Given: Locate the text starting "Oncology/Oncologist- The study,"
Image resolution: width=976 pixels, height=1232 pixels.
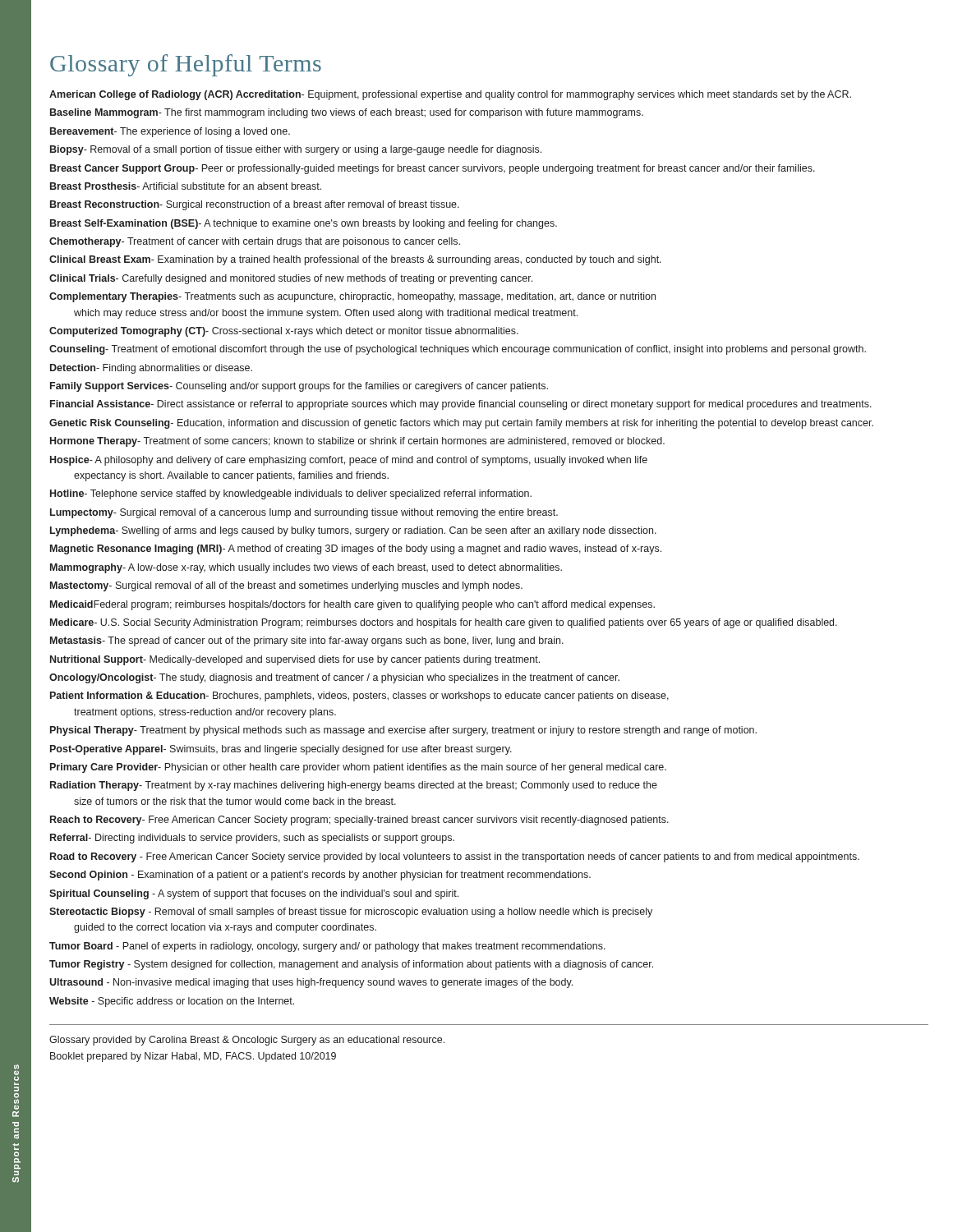Looking at the screenshot, I should tap(335, 678).
